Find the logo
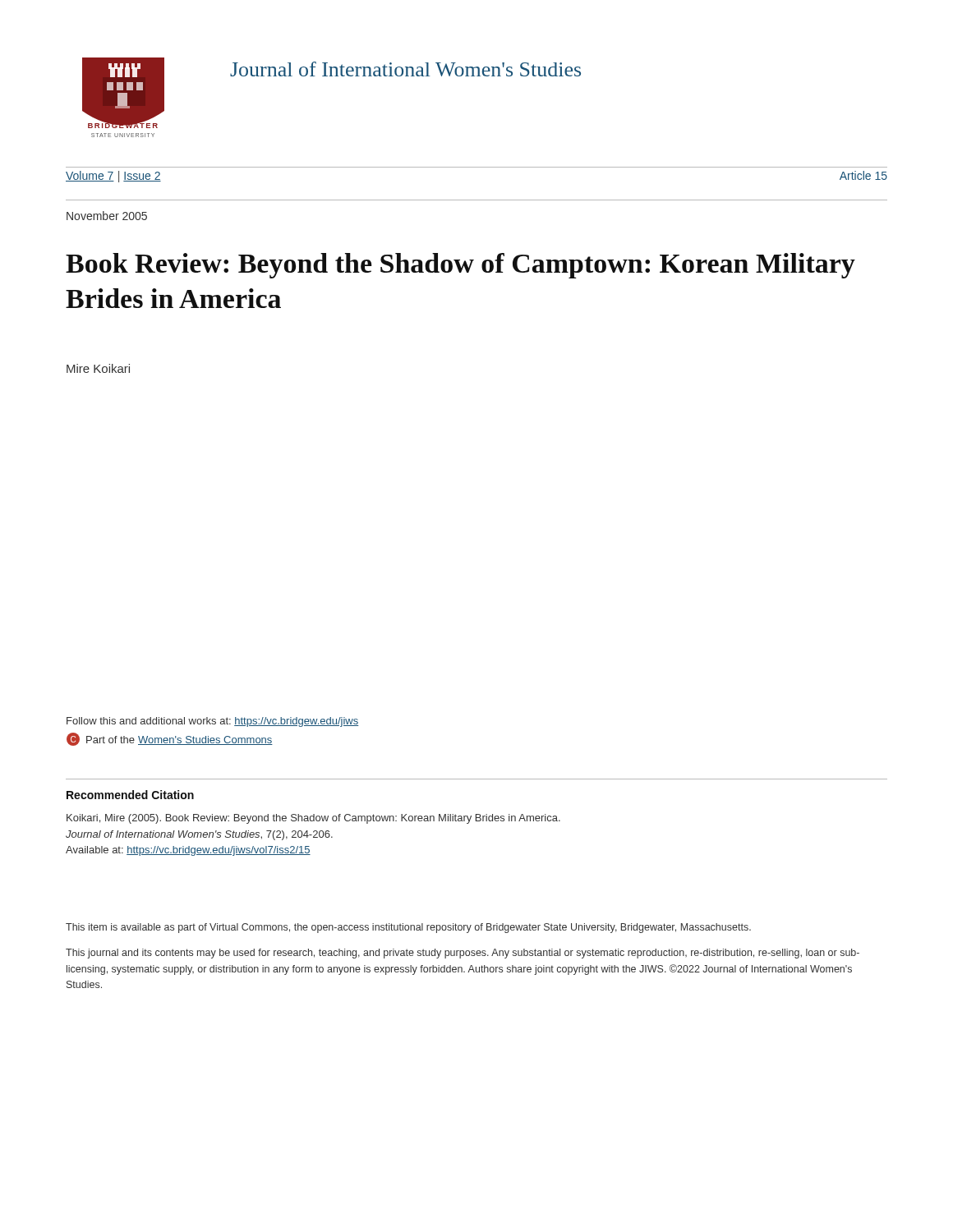The width and height of the screenshot is (953, 1232). coord(131,100)
